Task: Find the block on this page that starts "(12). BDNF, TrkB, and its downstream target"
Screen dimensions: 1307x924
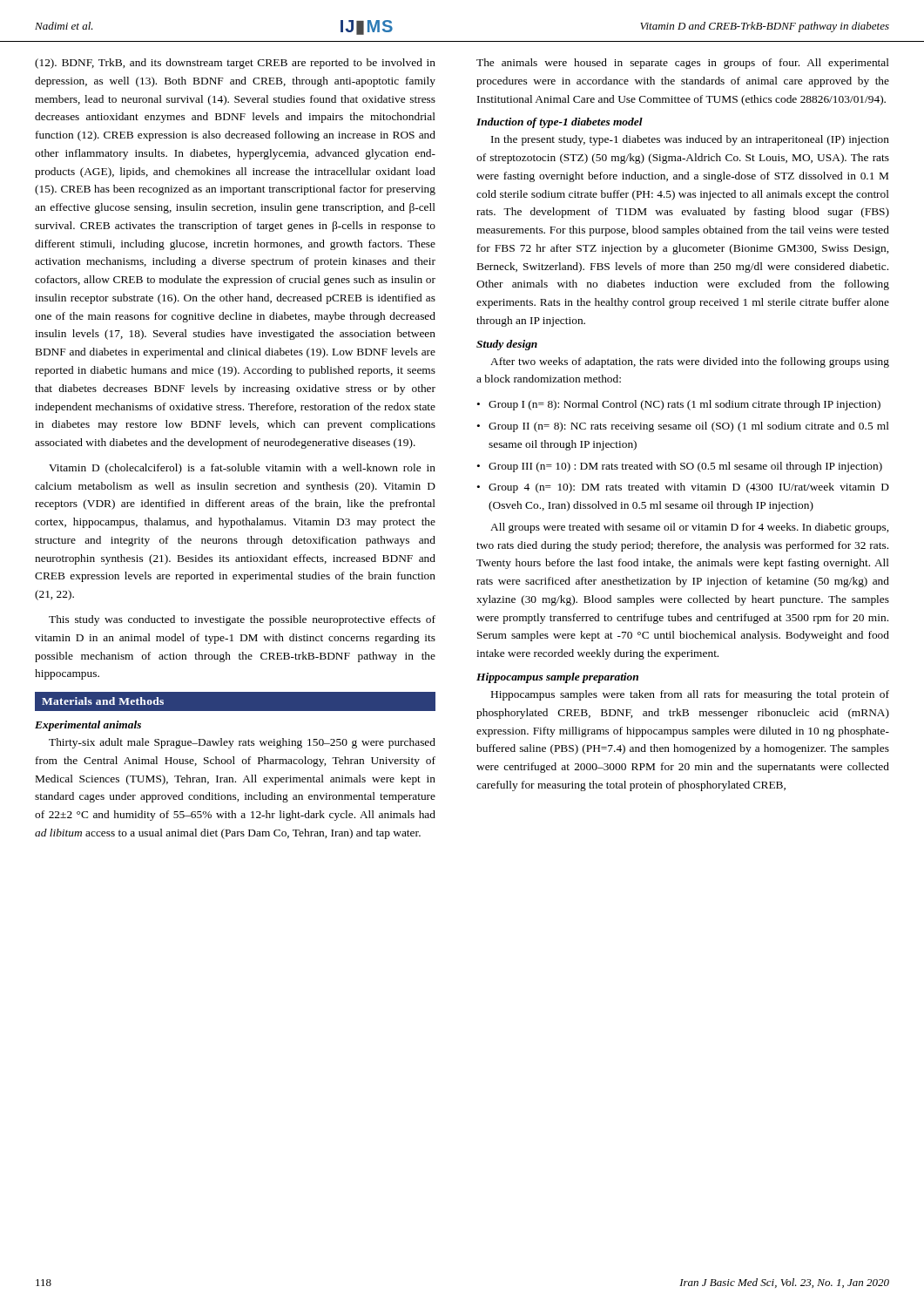Action: click(x=235, y=253)
